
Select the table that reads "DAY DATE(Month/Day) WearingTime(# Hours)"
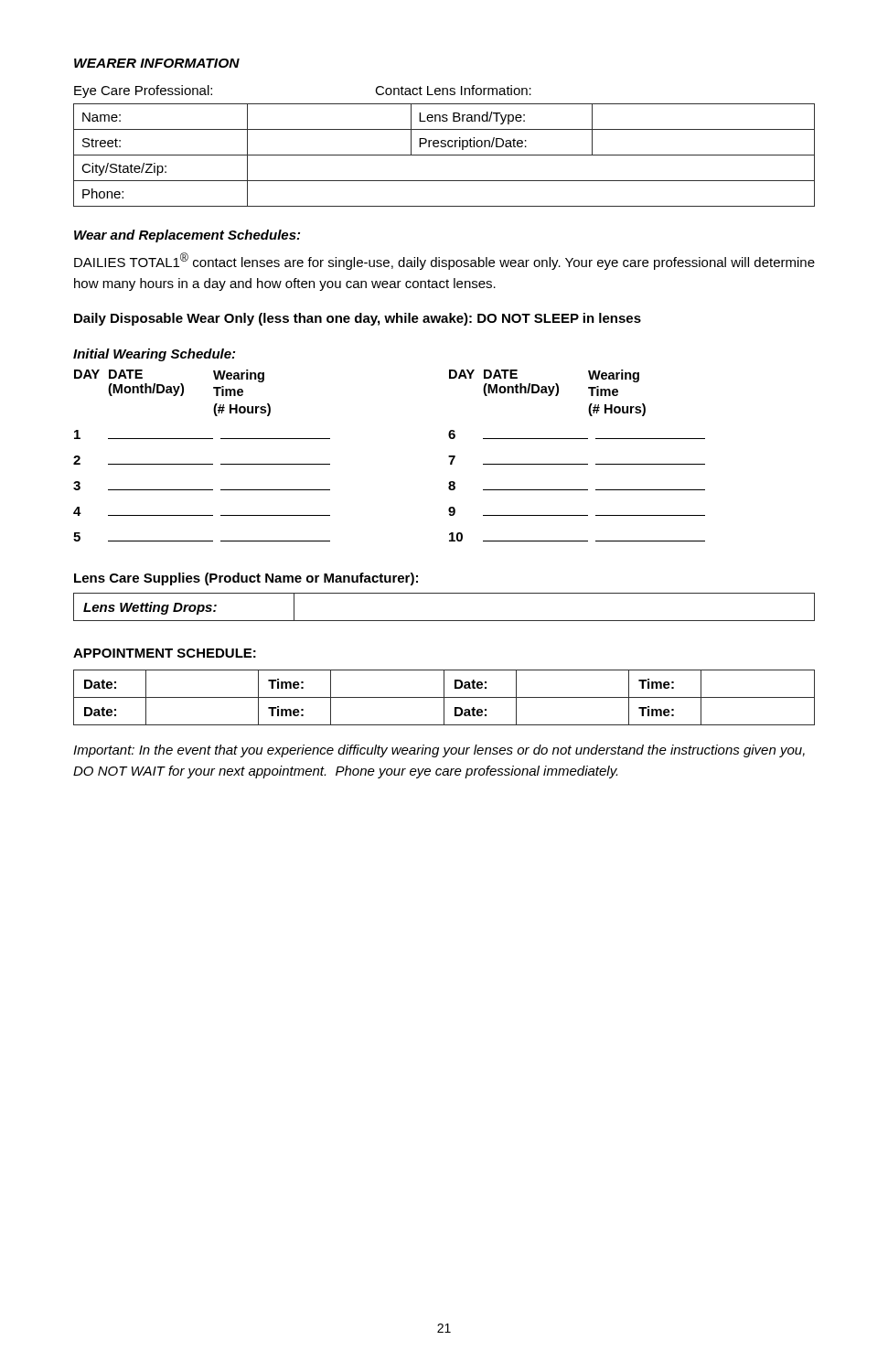click(x=444, y=458)
